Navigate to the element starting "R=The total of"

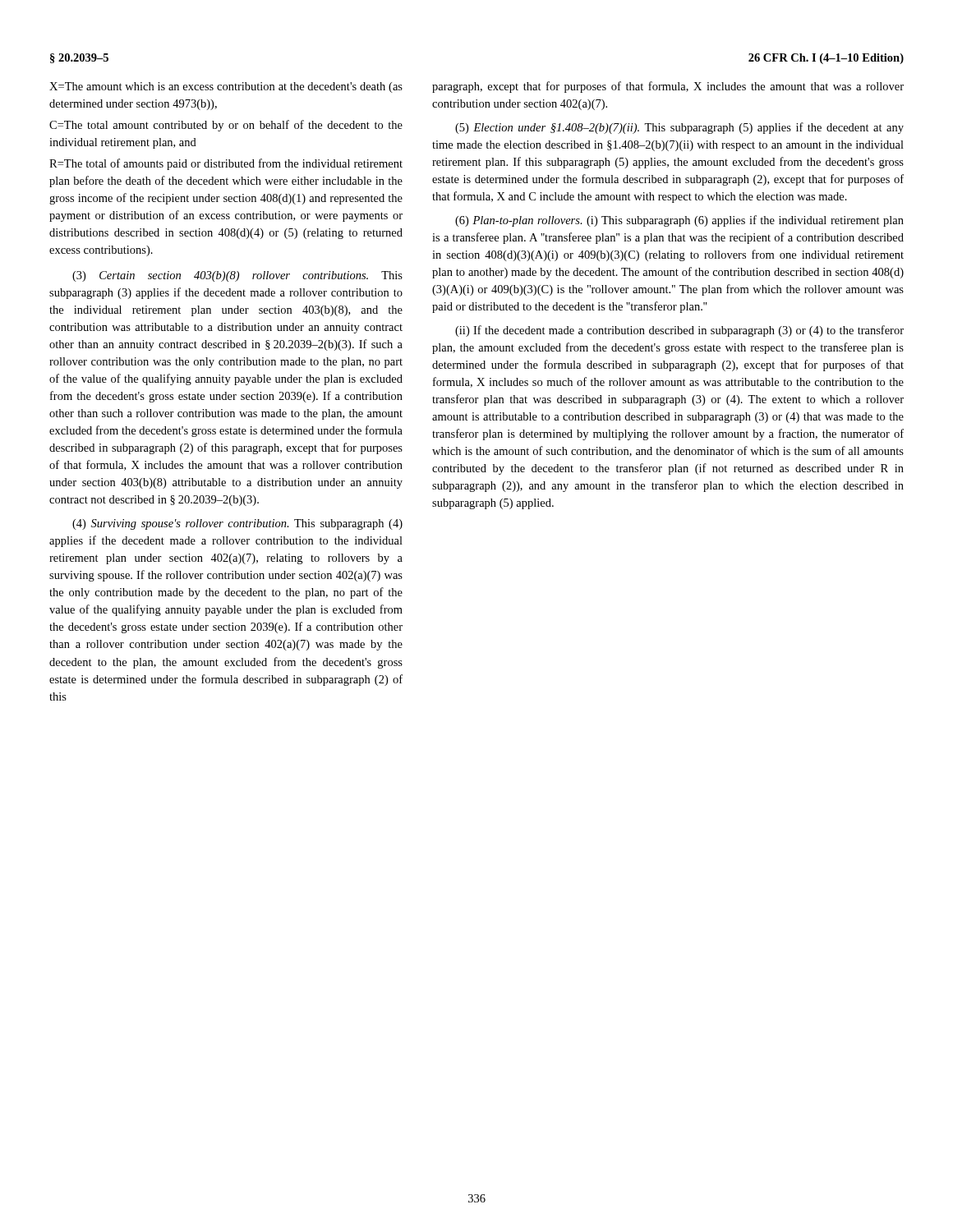pyautogui.click(x=226, y=207)
